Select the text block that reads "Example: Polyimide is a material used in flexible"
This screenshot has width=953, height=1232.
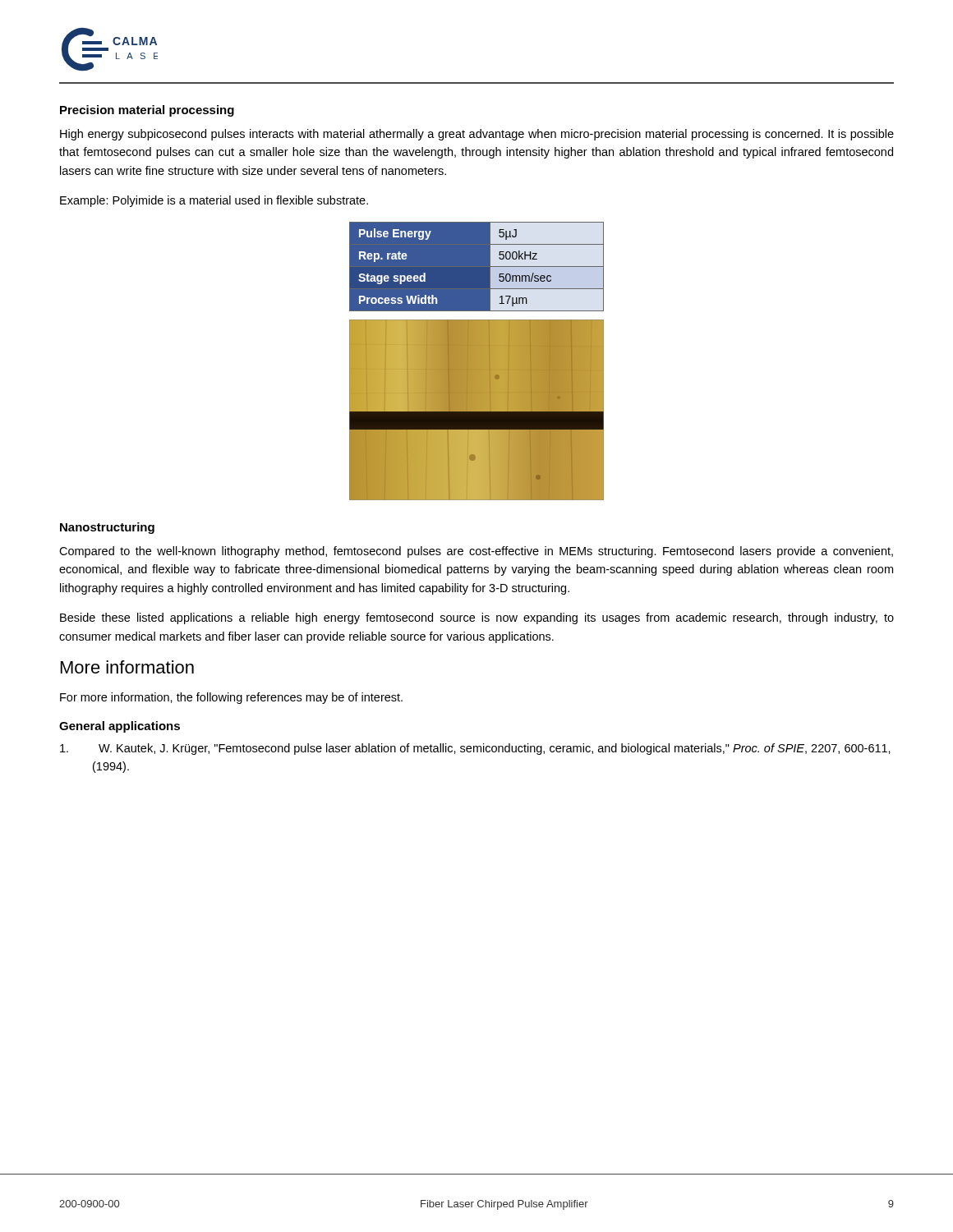214,201
